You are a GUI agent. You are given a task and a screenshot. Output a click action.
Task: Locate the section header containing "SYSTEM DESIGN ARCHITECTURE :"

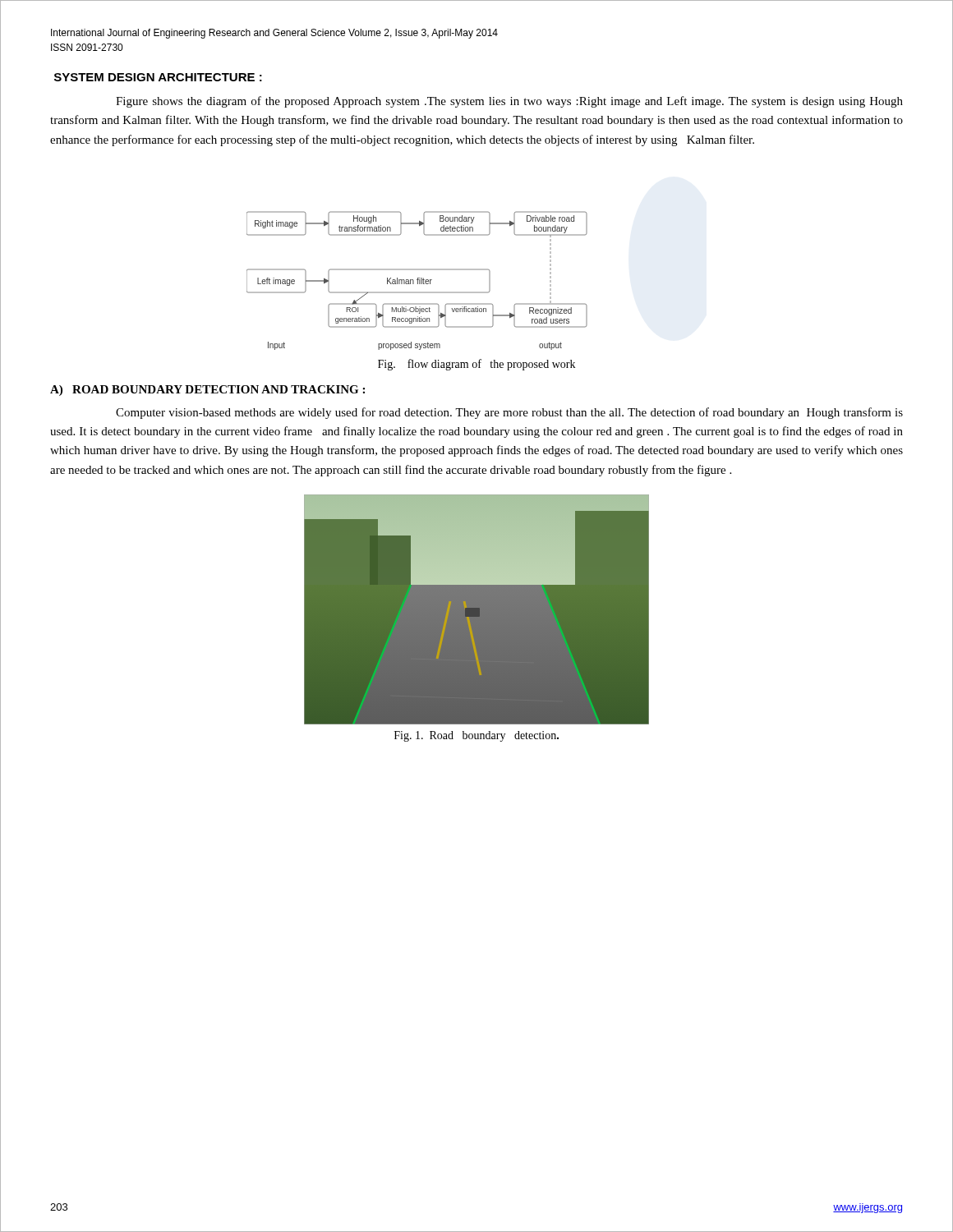pyautogui.click(x=156, y=77)
